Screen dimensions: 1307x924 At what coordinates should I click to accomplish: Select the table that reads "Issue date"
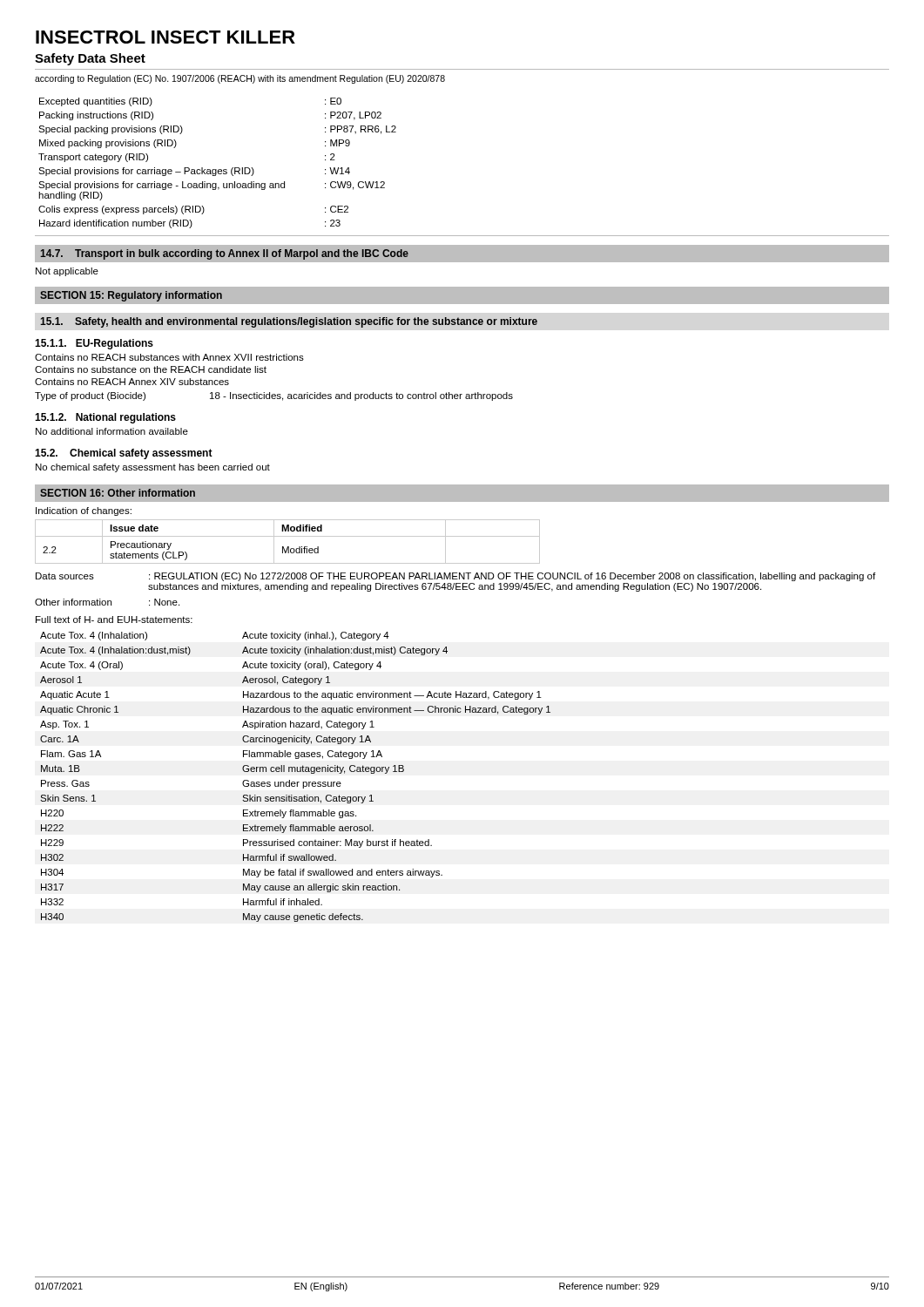tap(462, 541)
